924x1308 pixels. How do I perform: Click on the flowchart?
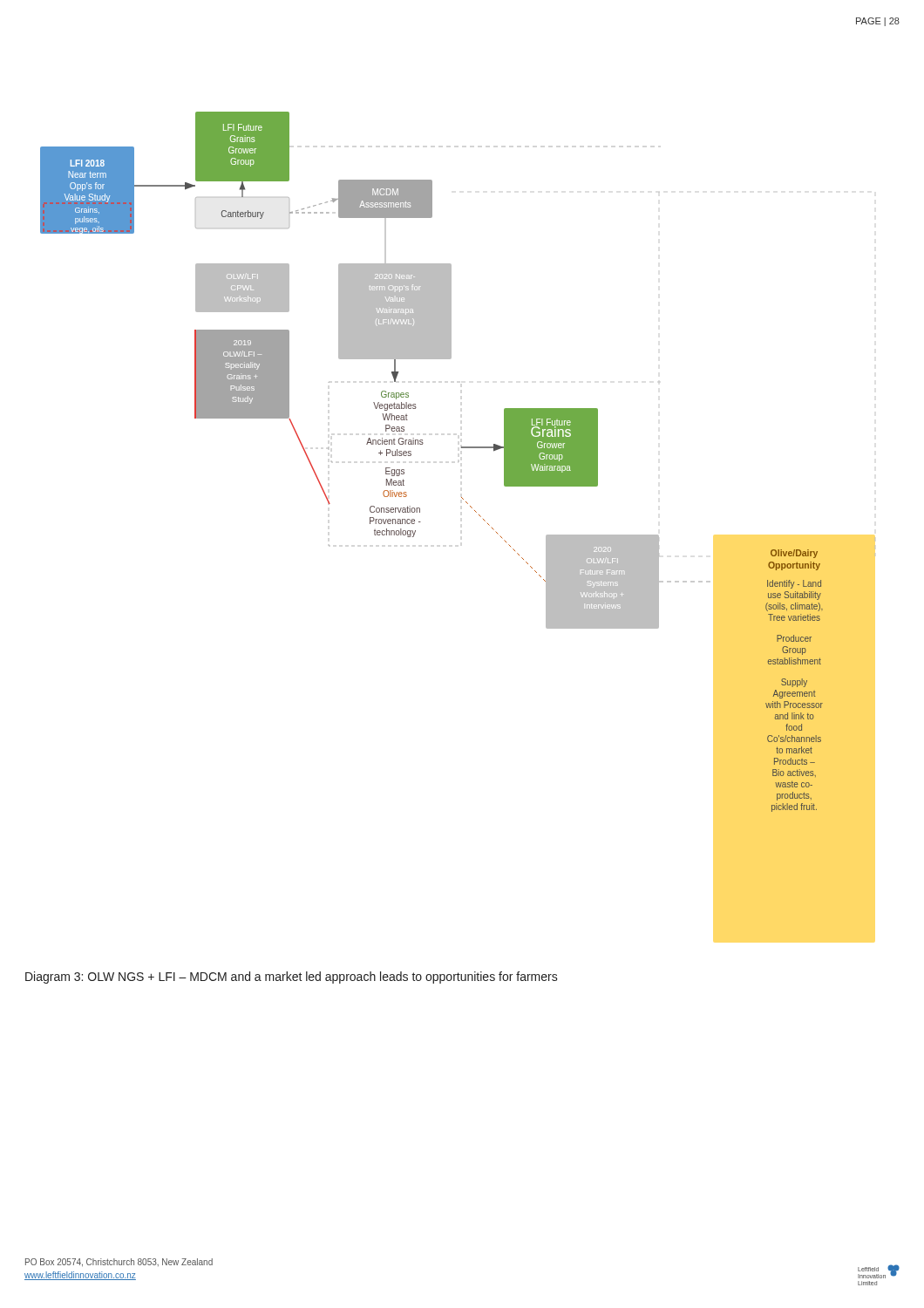click(462, 504)
